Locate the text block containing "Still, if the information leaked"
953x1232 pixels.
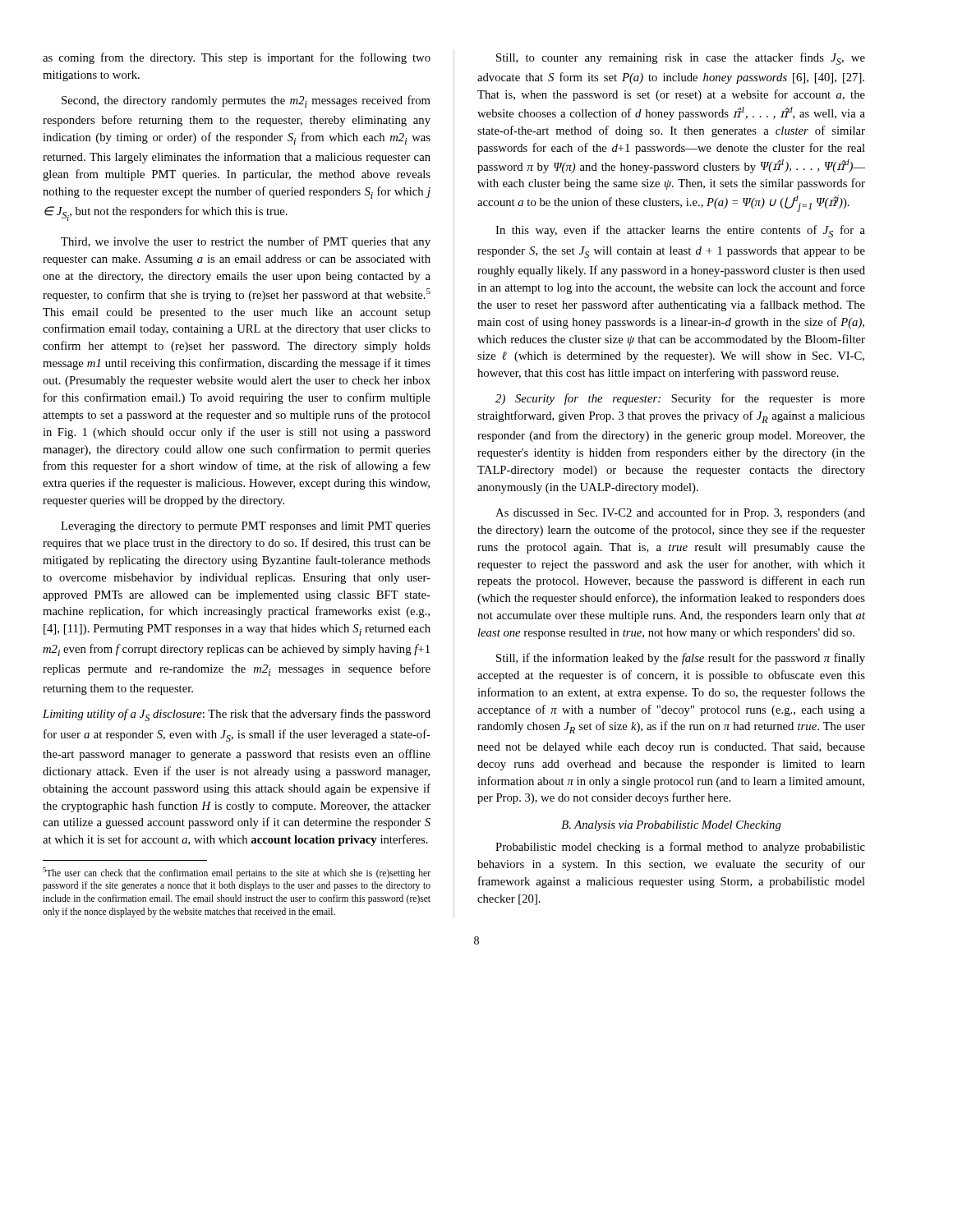671,728
